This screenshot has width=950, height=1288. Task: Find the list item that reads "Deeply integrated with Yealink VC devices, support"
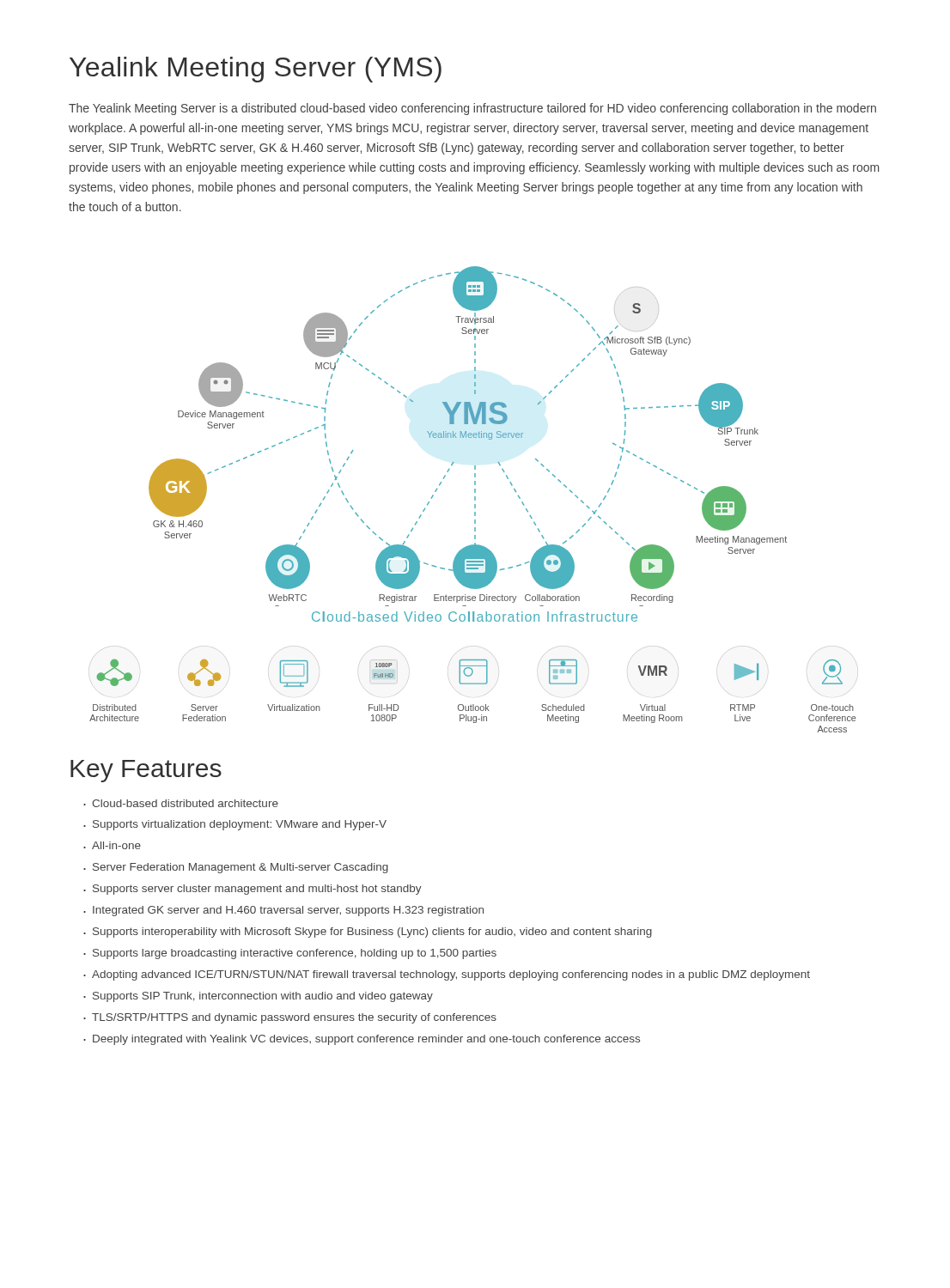(x=475, y=1039)
